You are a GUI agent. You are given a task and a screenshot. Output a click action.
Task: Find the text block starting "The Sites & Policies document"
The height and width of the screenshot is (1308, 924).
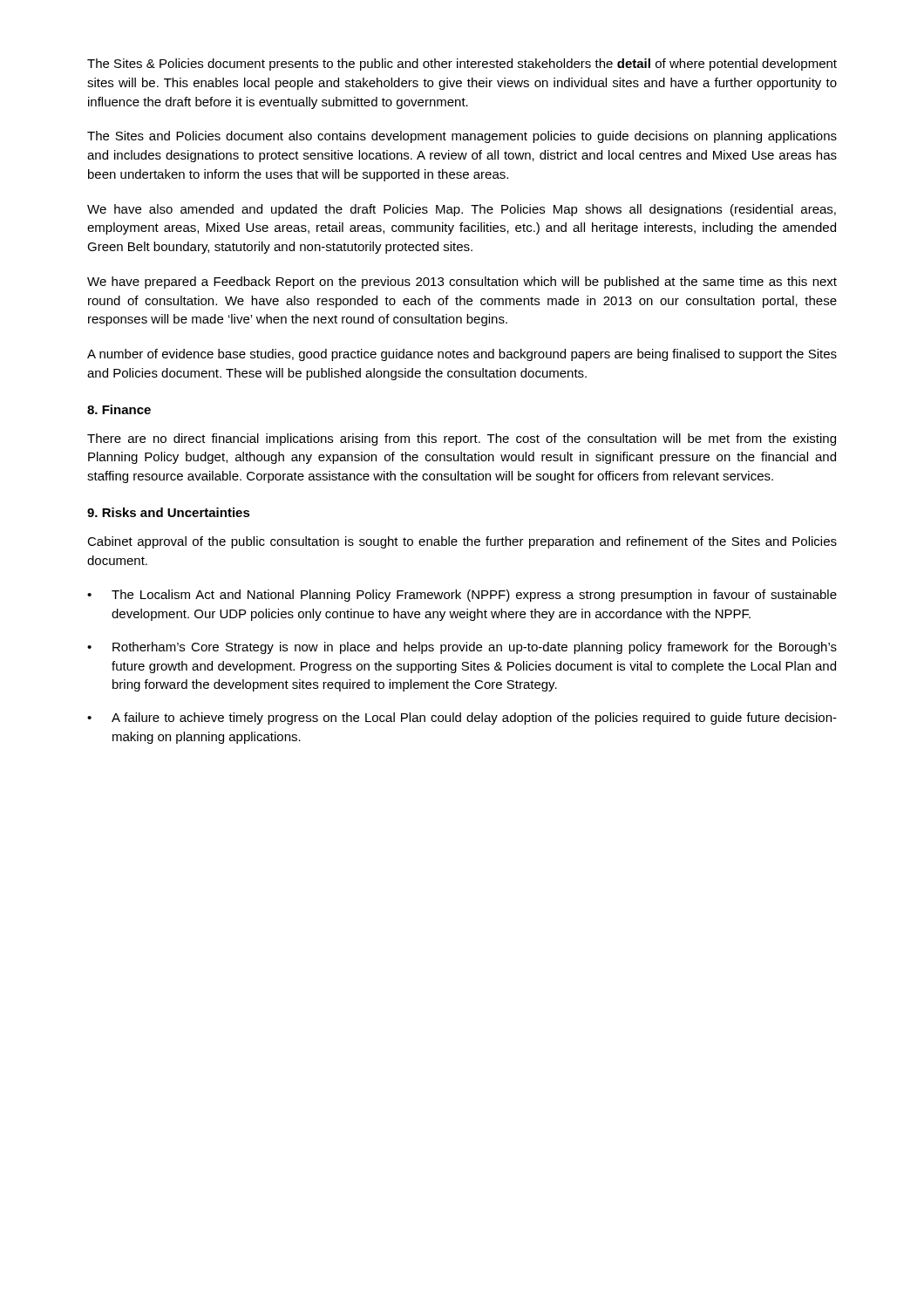click(x=462, y=82)
